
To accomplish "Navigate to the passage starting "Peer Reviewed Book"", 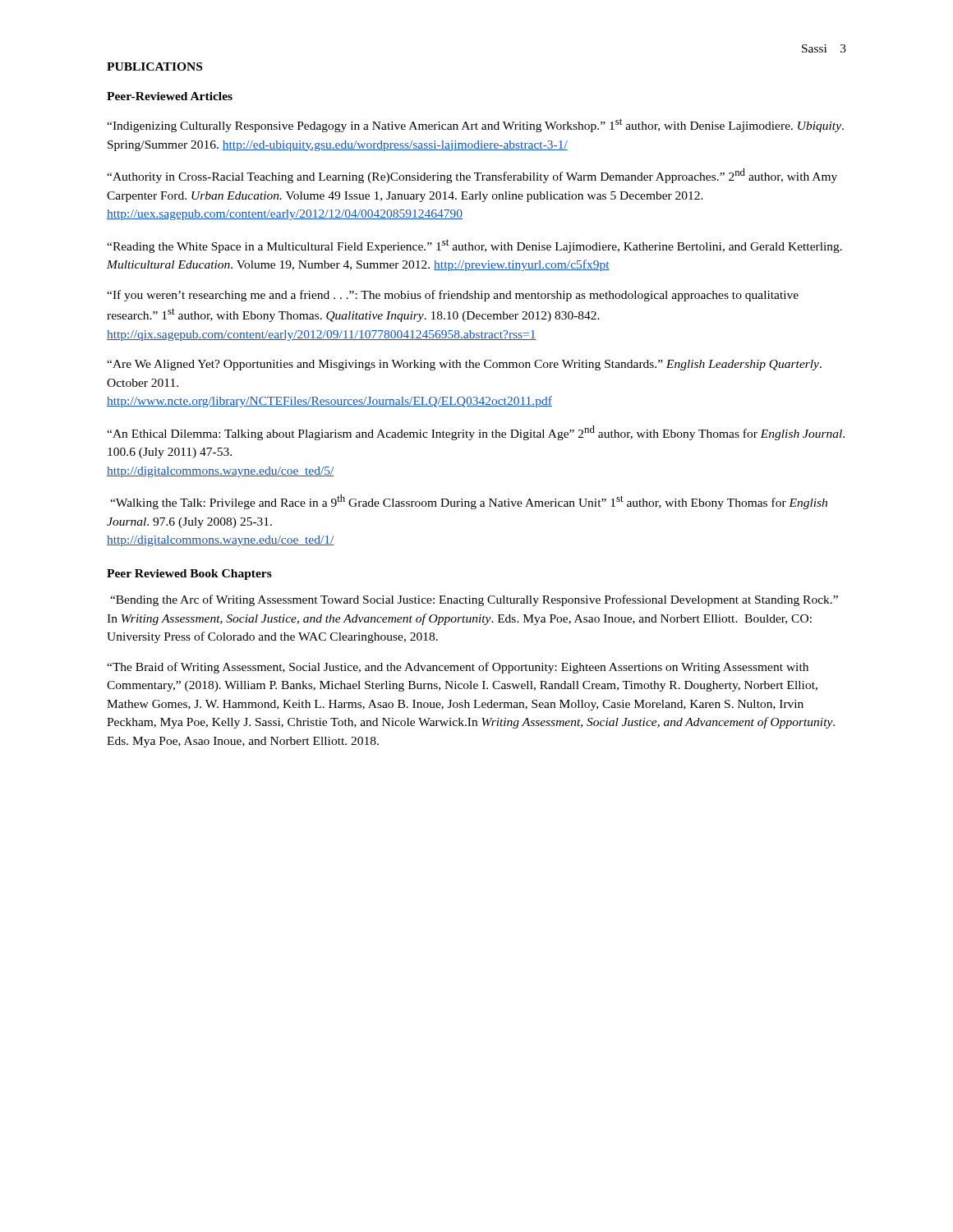I will point(189,573).
